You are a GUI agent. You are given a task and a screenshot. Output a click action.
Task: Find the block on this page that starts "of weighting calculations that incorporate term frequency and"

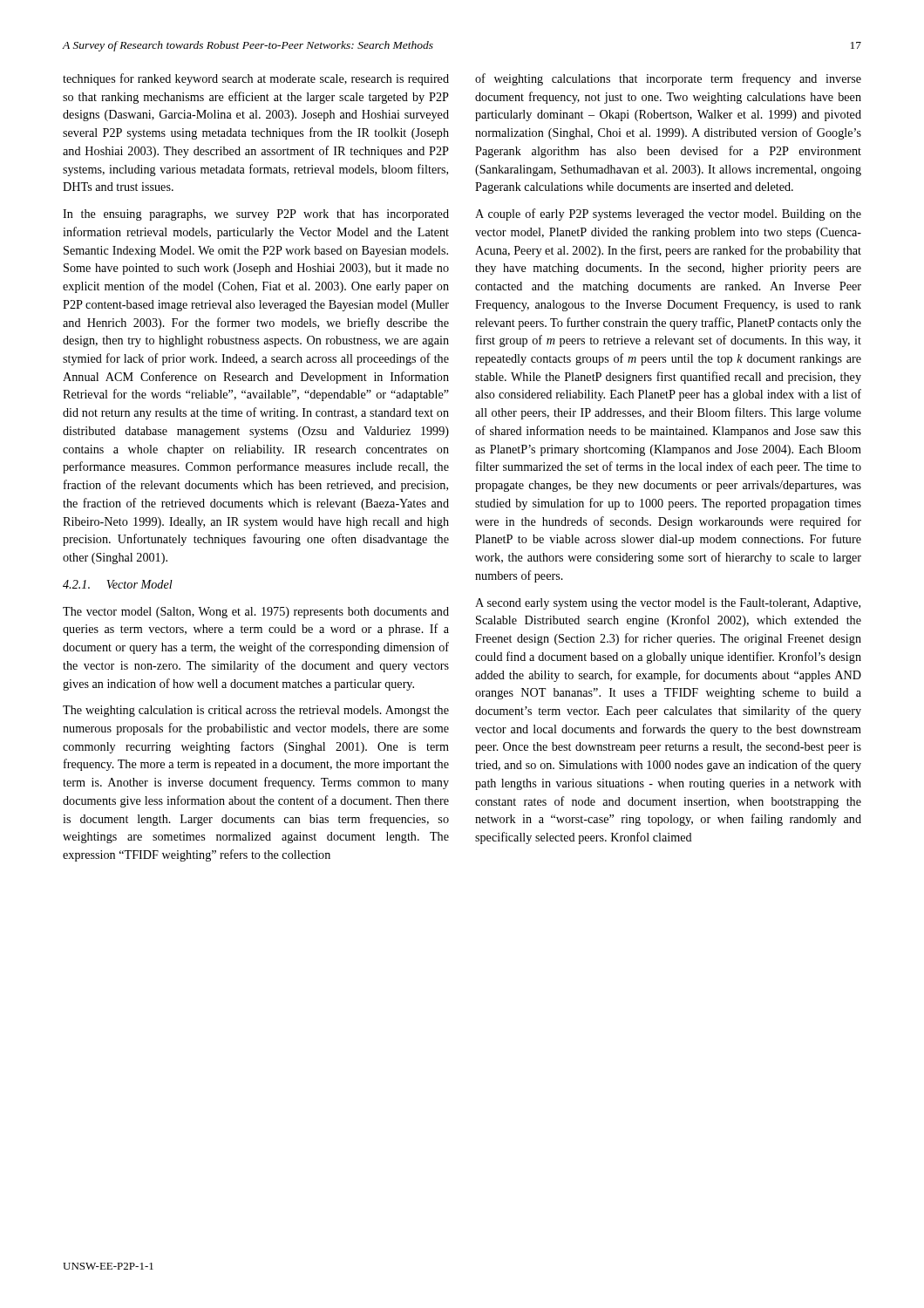(x=668, y=133)
